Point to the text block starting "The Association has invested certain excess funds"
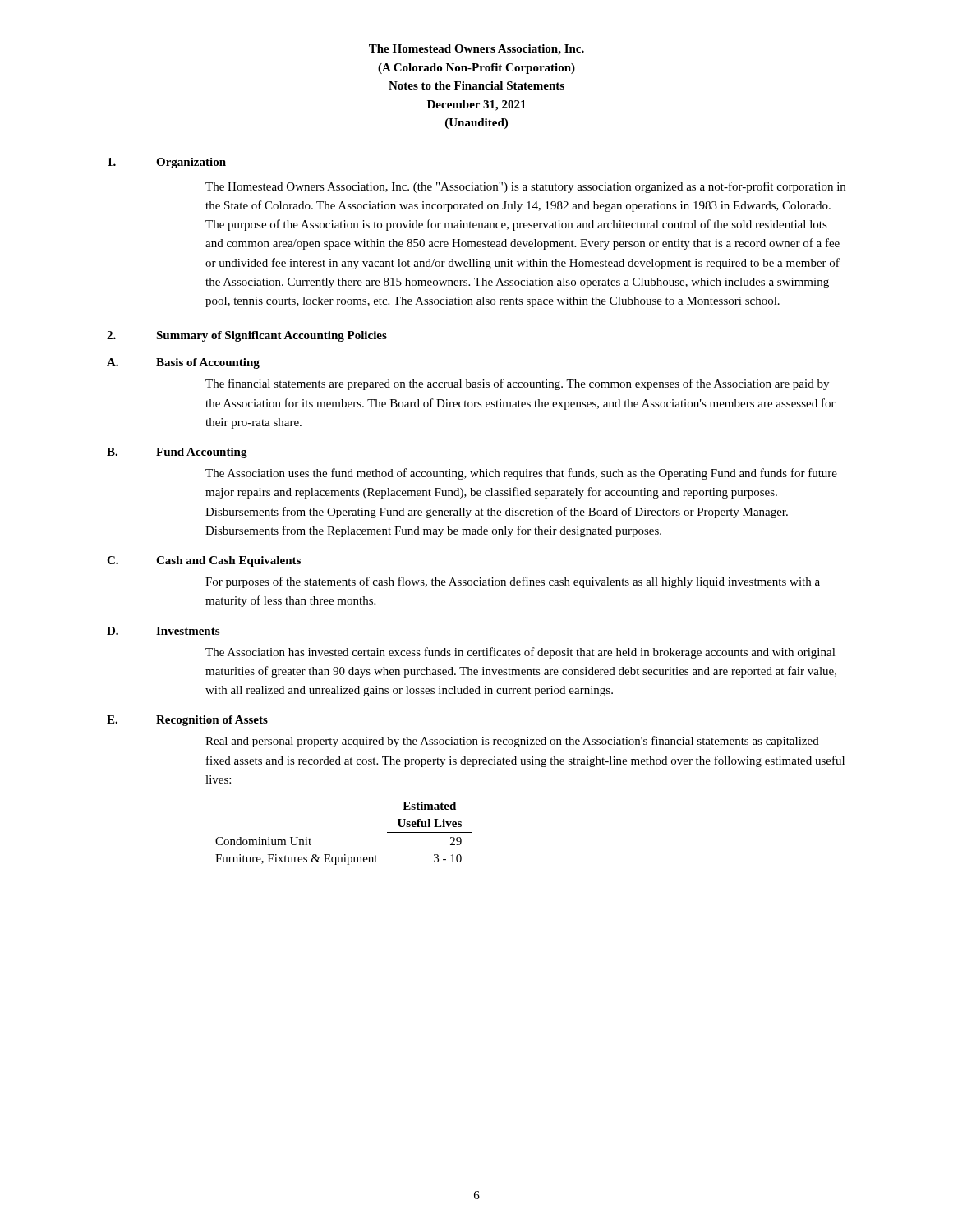 [x=521, y=671]
